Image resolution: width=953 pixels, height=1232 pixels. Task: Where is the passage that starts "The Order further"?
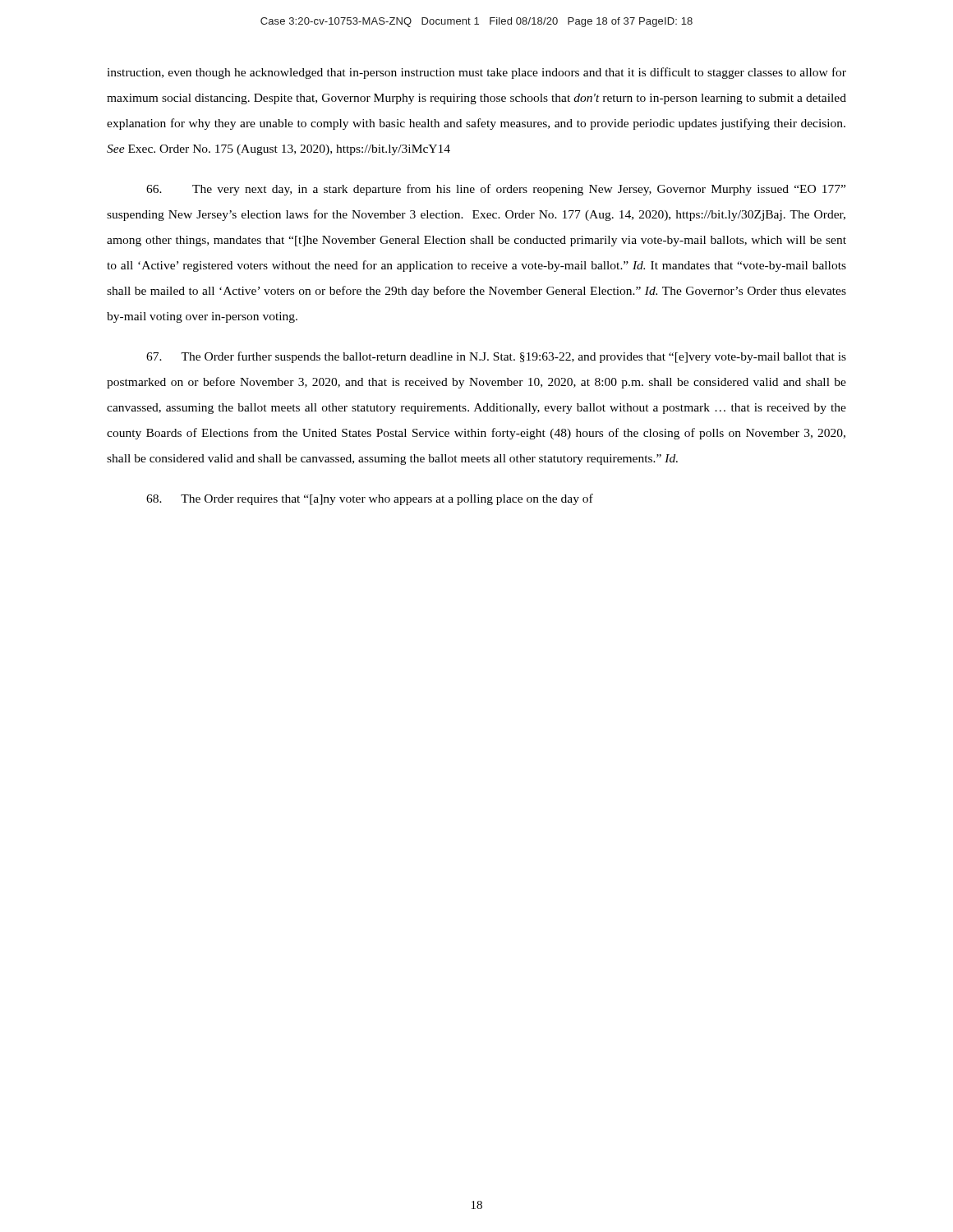476,407
